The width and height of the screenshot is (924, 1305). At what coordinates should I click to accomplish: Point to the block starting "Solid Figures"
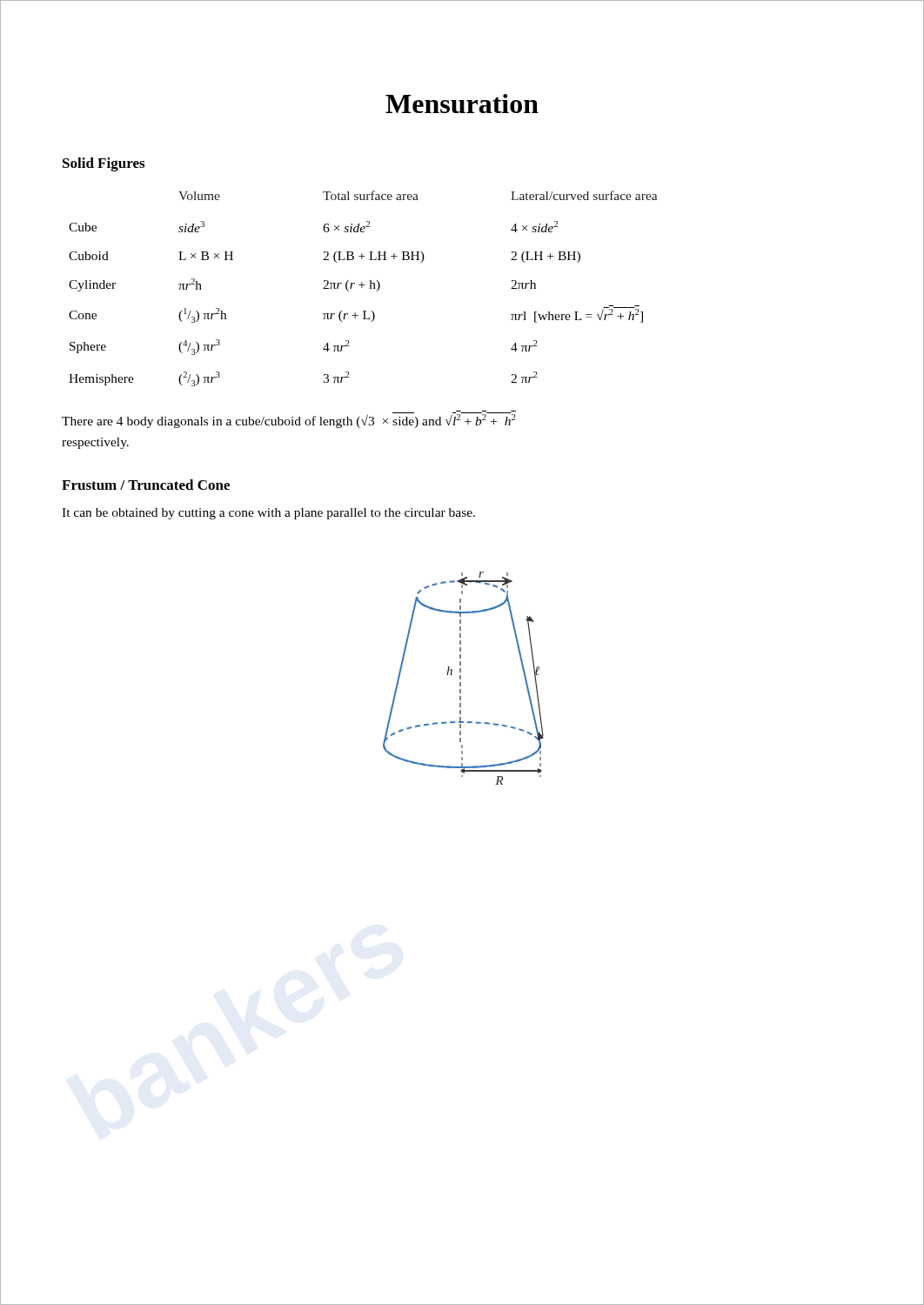tap(103, 163)
